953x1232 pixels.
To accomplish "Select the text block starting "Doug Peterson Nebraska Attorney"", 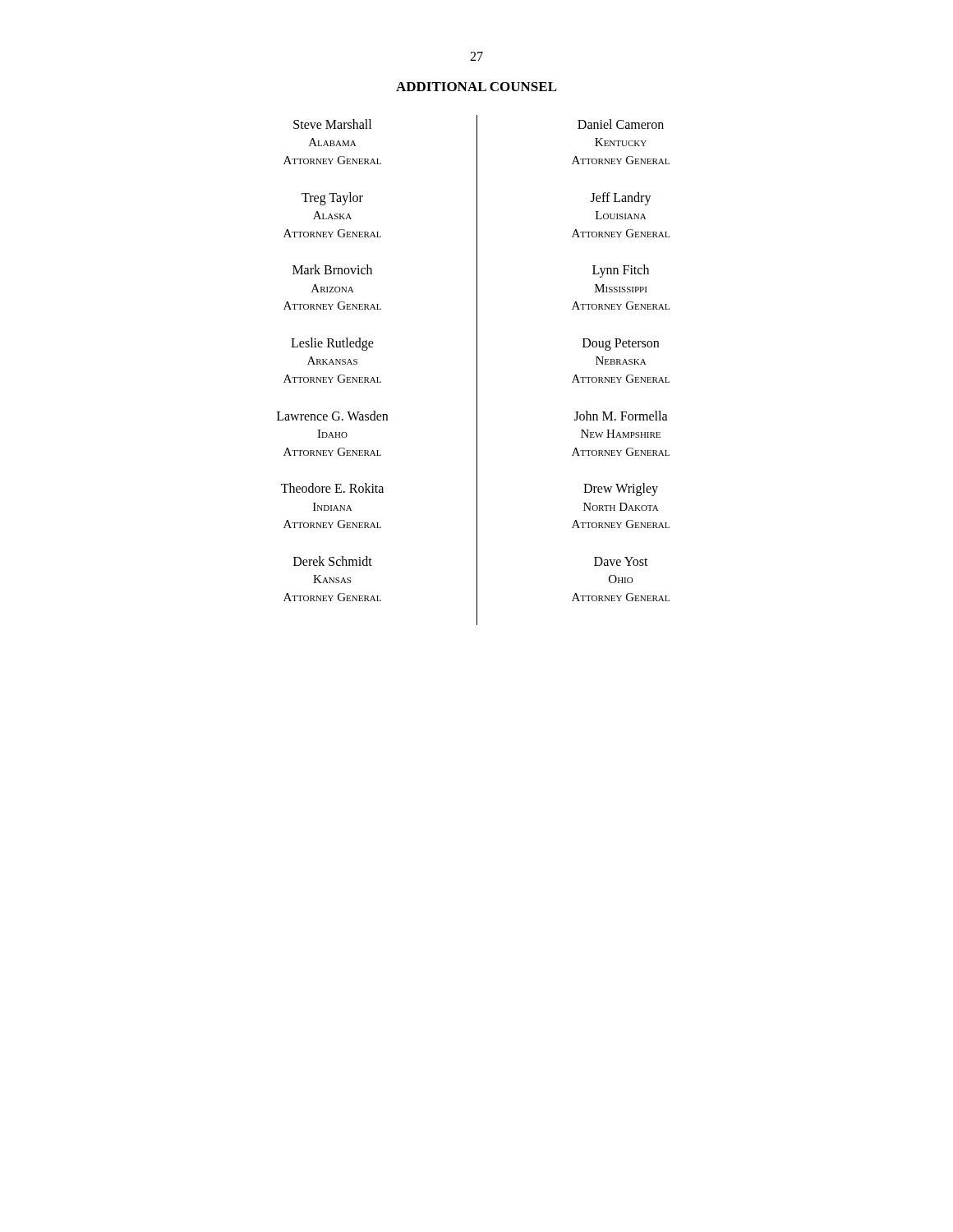I will 621,361.
